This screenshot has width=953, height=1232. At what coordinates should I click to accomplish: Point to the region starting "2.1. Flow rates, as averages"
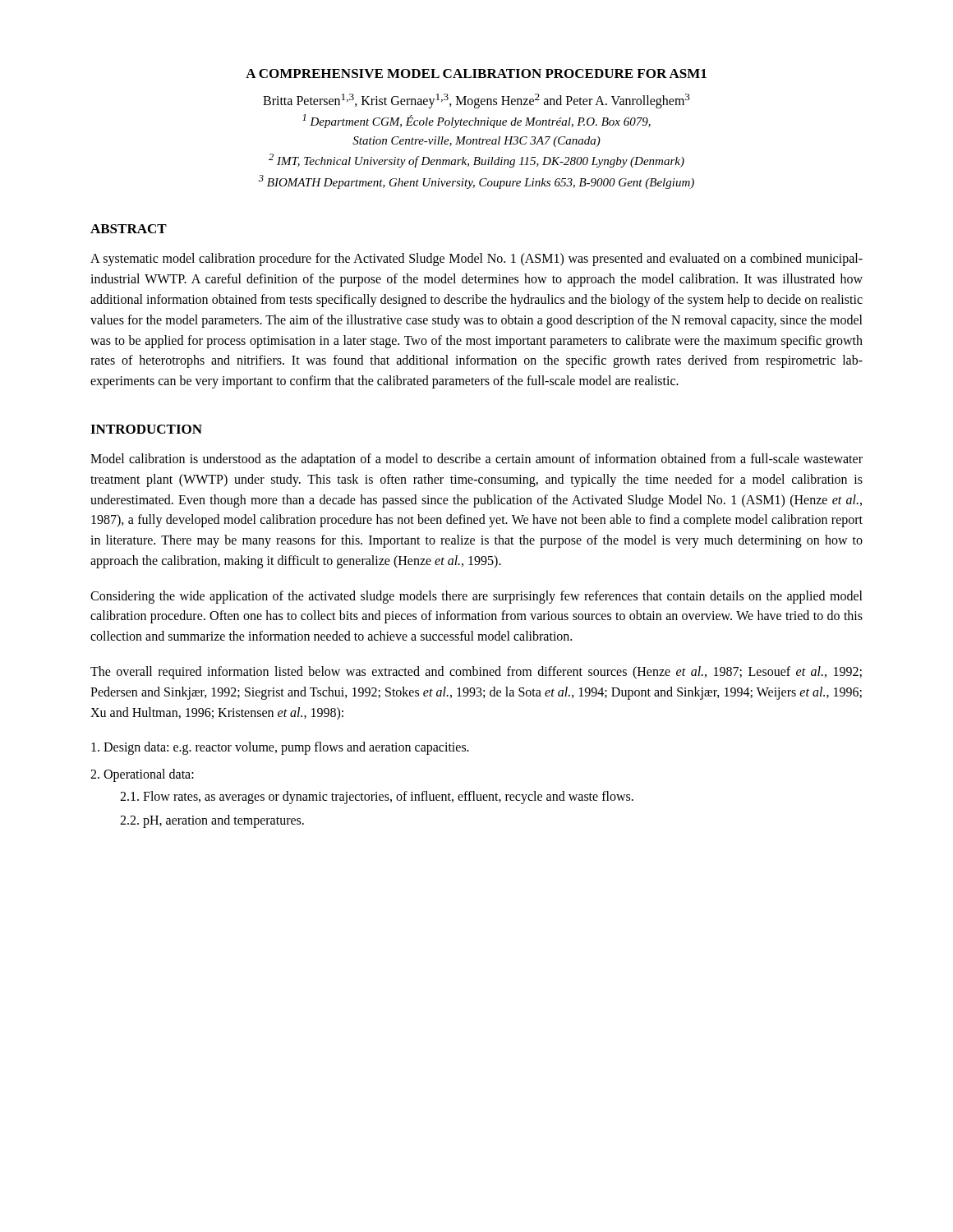[377, 796]
